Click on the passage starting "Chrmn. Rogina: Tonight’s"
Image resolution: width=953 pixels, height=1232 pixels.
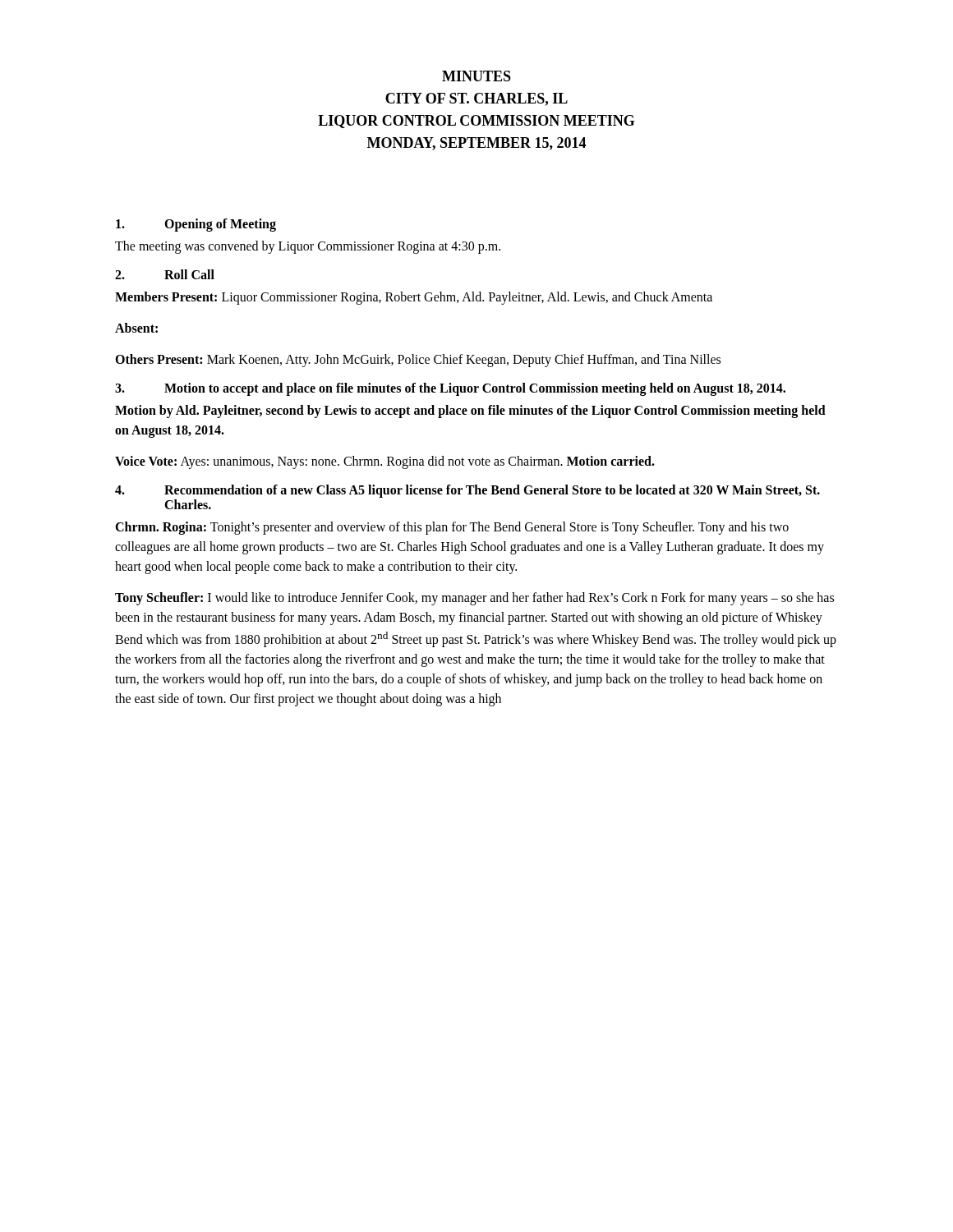[470, 547]
